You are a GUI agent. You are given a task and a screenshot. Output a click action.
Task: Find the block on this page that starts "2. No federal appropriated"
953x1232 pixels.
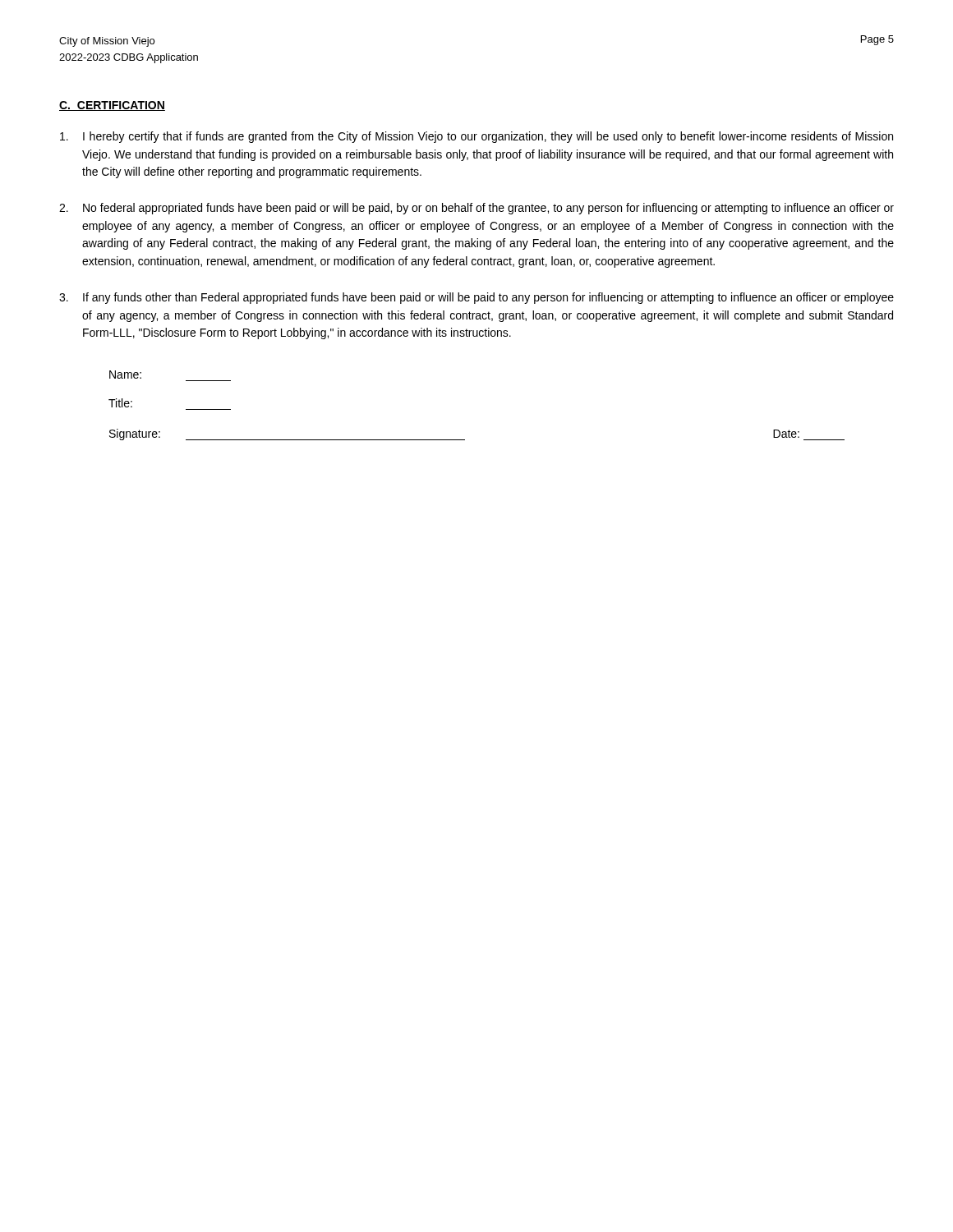(476, 235)
